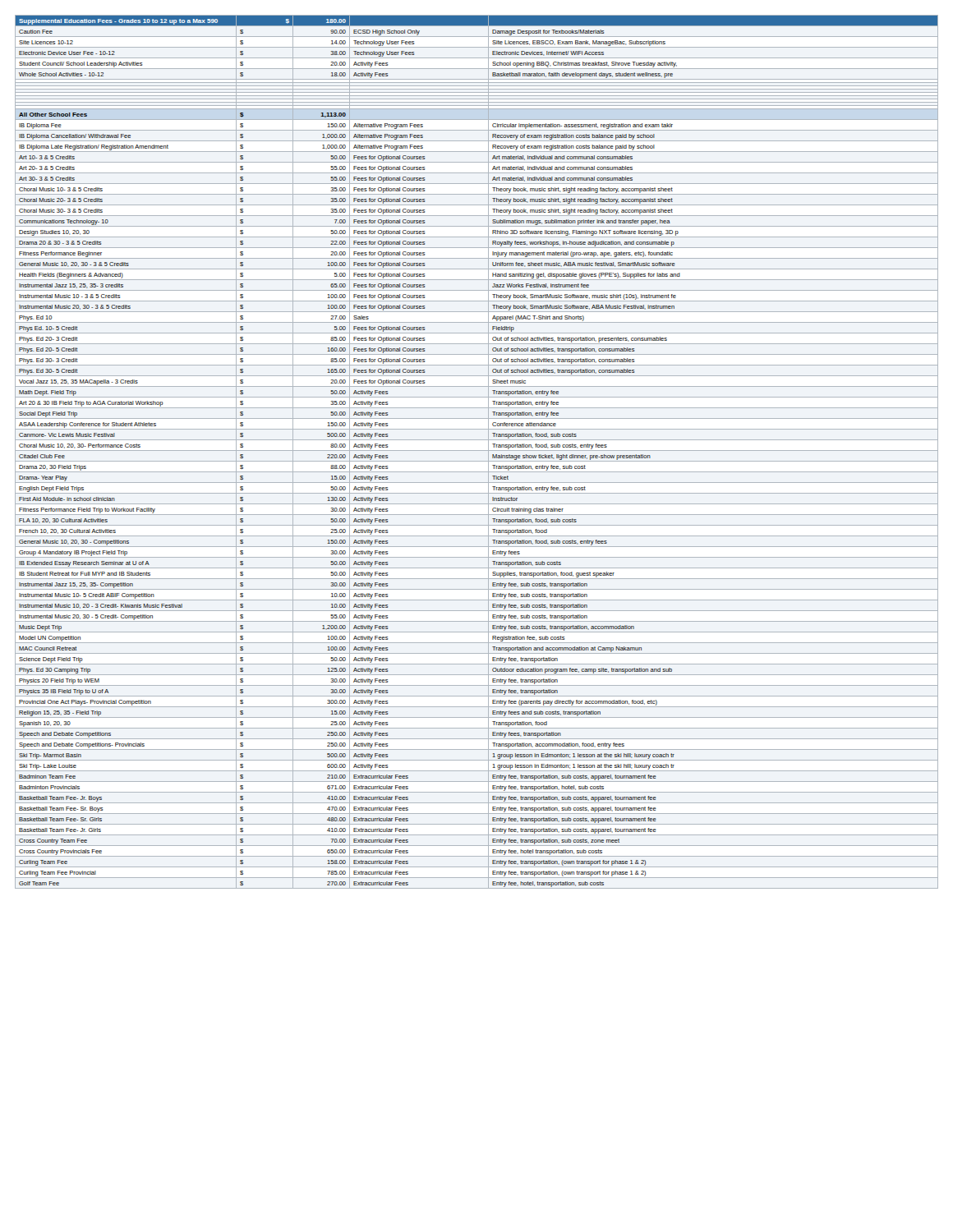
Task: Click on the table containing "Electronic Device User Fee -"
Action: [476, 452]
